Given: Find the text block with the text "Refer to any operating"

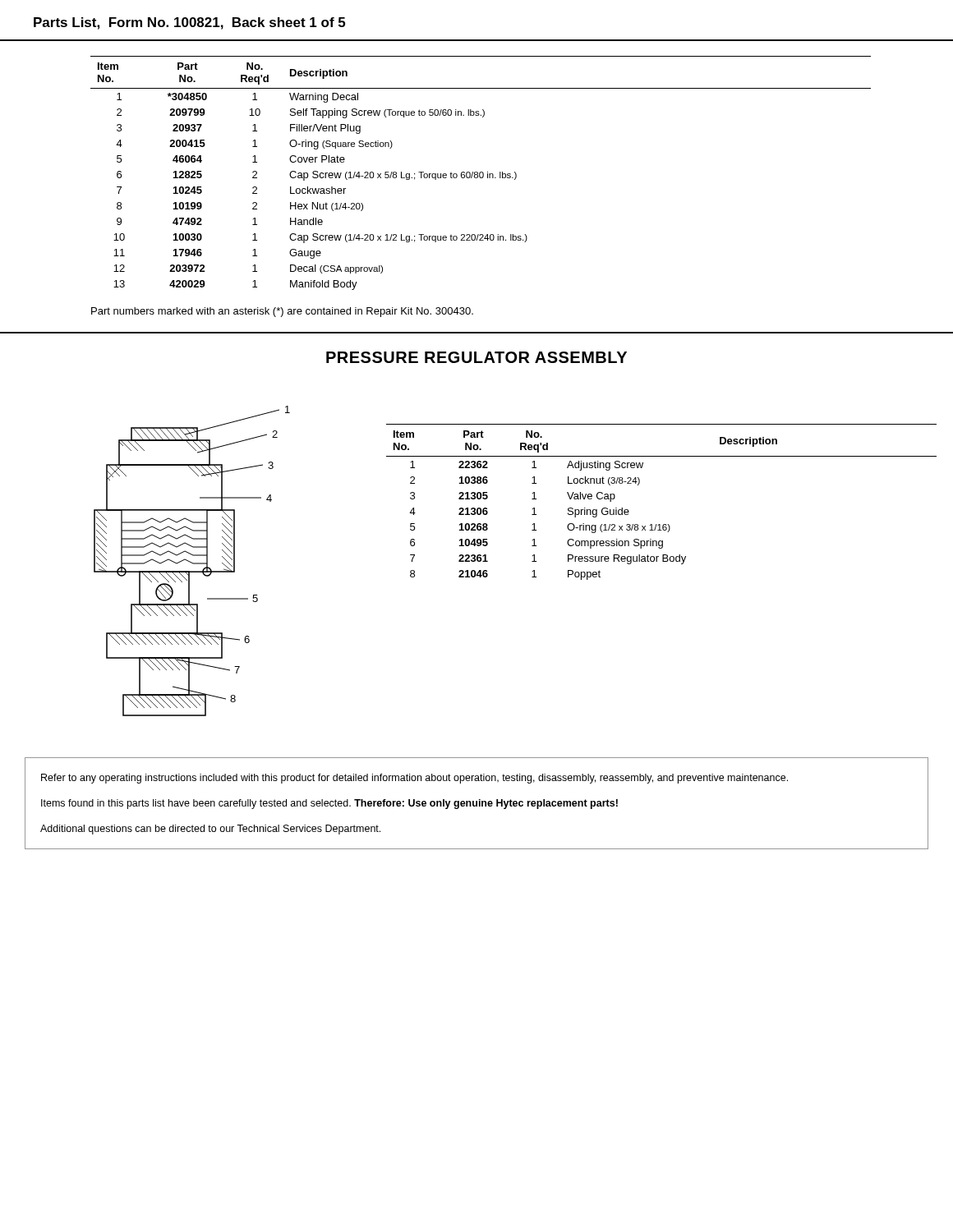Looking at the screenshot, I should coord(476,803).
